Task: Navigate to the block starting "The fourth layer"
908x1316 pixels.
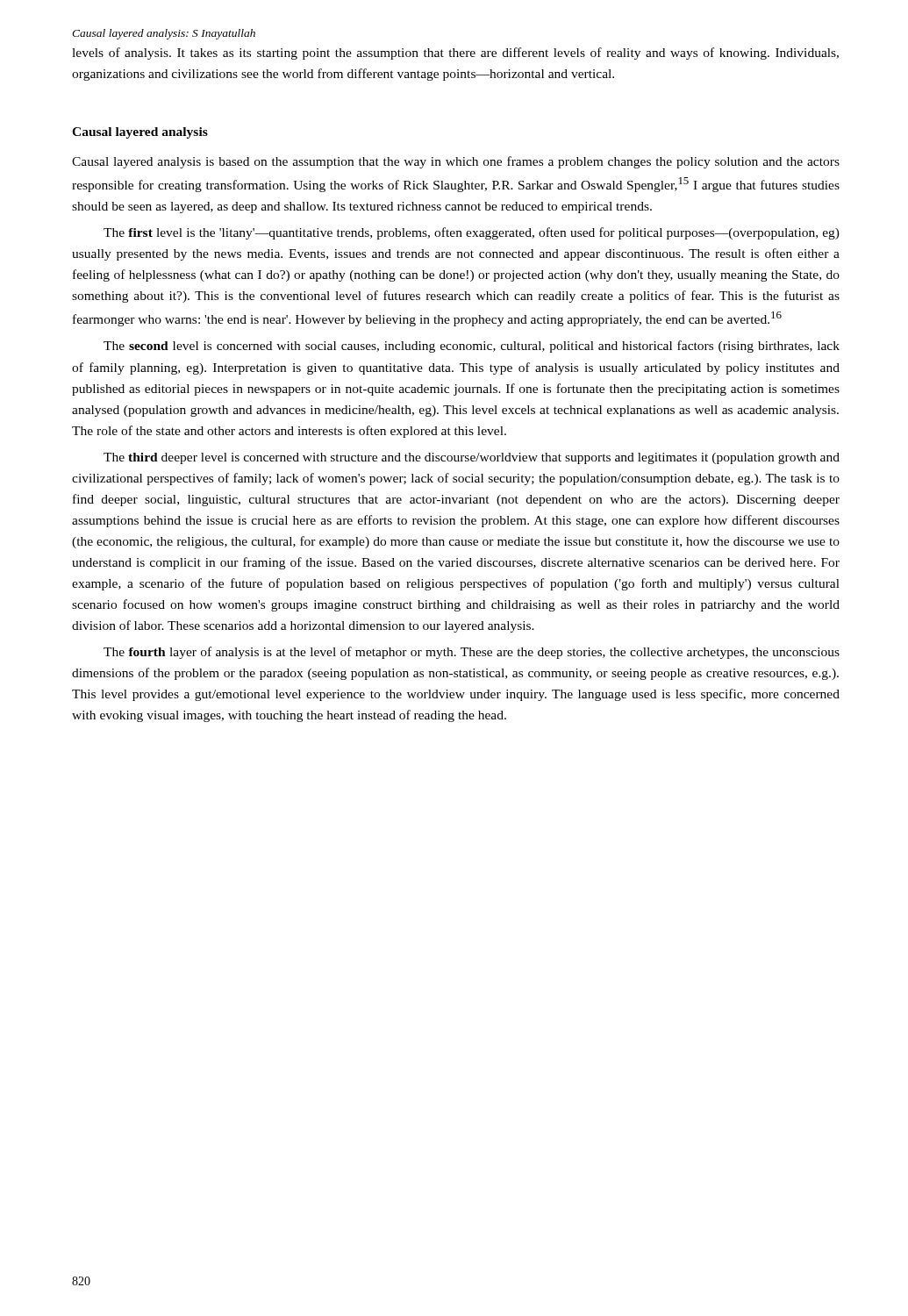Action: [456, 683]
